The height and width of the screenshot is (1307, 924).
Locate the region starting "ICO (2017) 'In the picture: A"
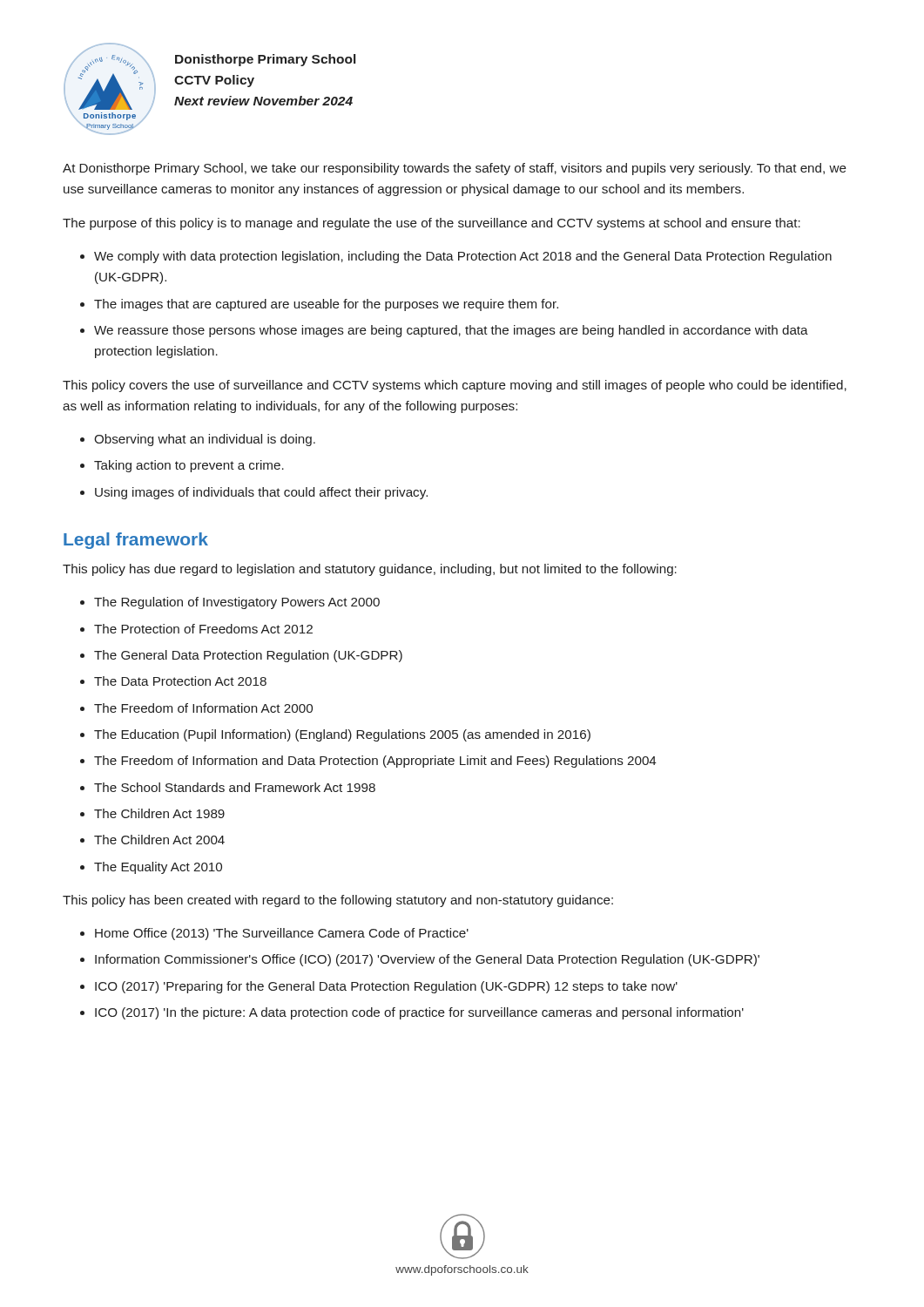419,1012
